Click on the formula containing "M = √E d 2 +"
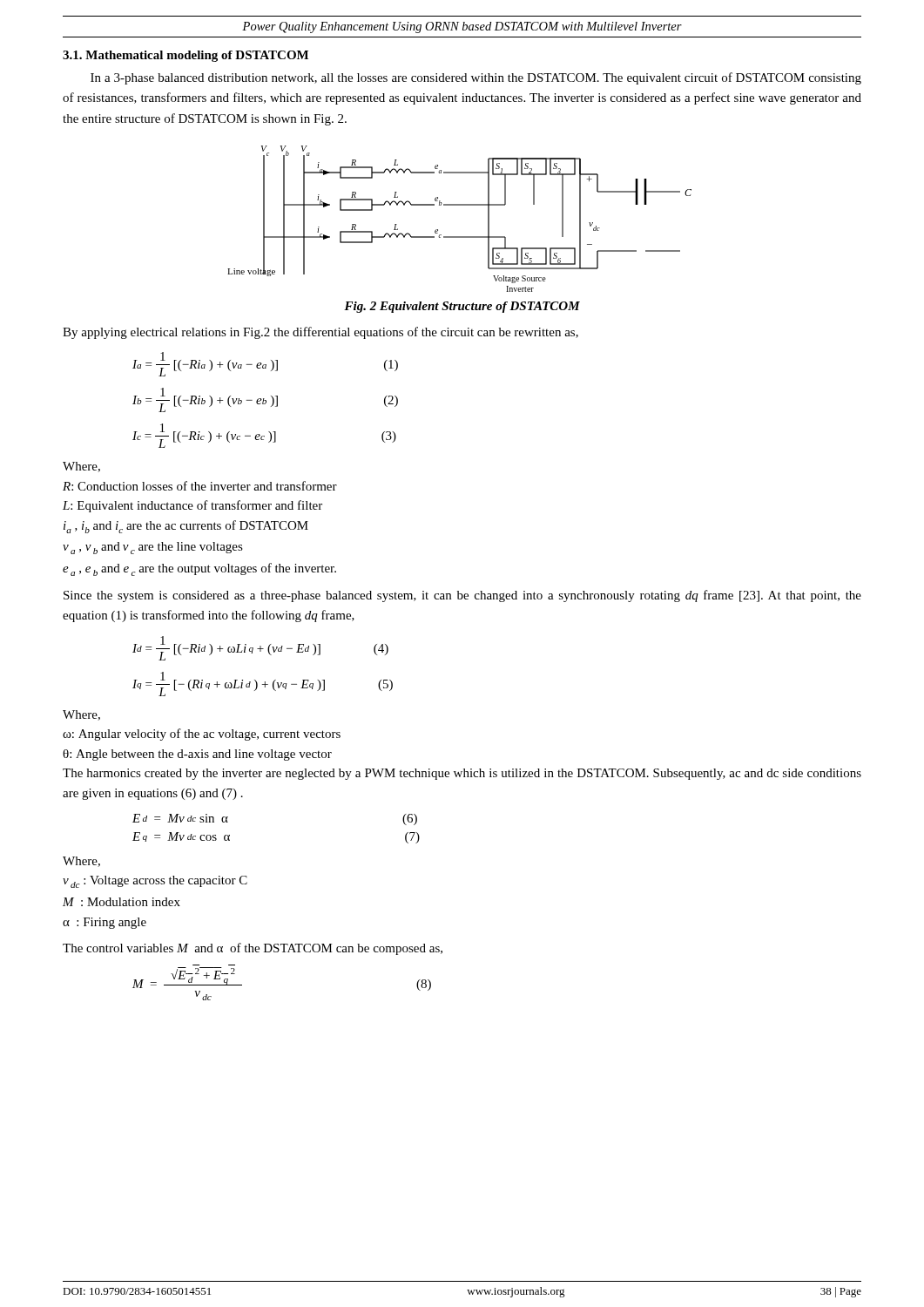Image resolution: width=924 pixels, height=1307 pixels. point(202,985)
